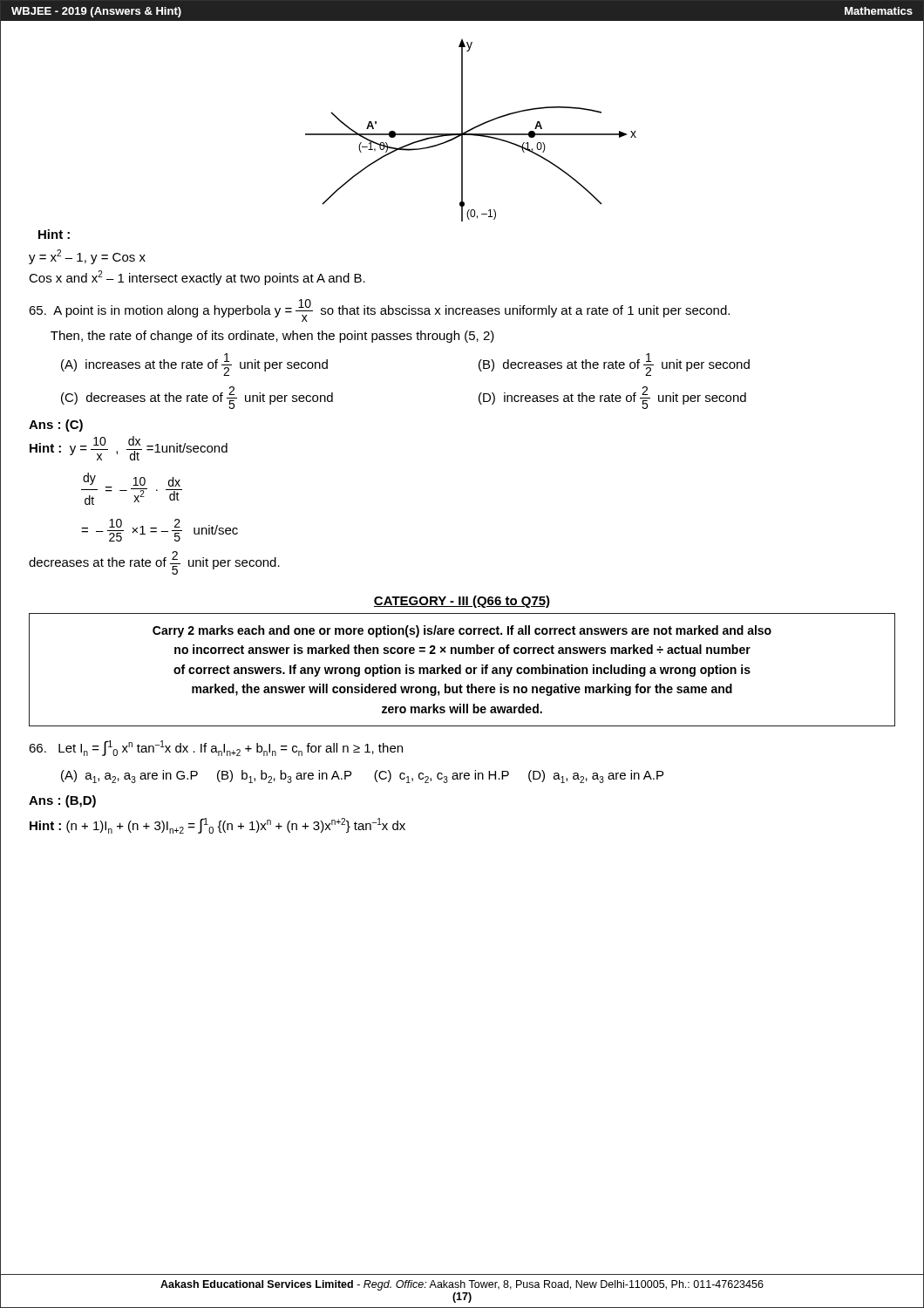The width and height of the screenshot is (924, 1308).
Task: Select a illustration
Action: tap(462, 134)
